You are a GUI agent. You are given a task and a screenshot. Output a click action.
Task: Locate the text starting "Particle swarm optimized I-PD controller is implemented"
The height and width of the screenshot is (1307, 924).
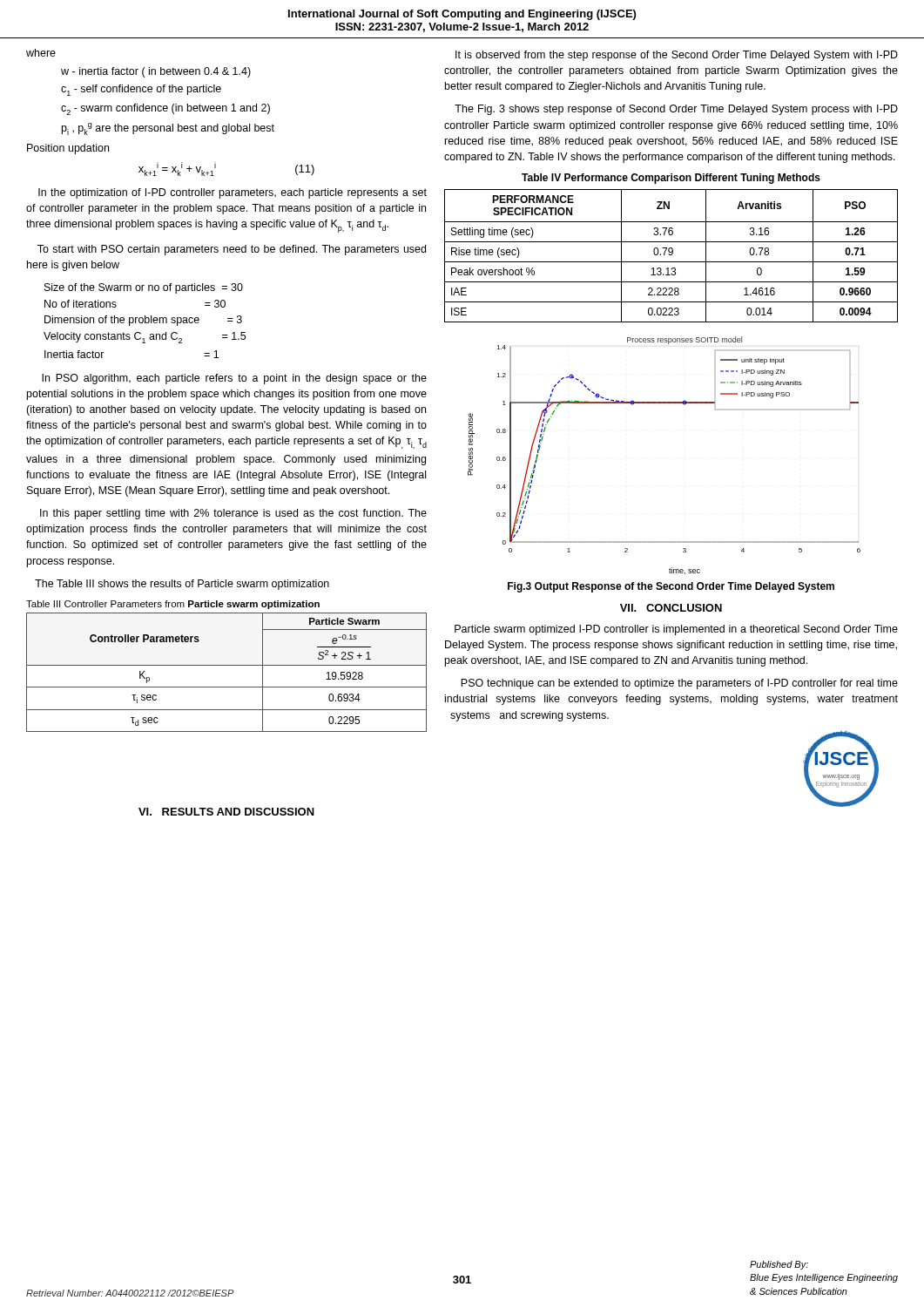pos(671,645)
